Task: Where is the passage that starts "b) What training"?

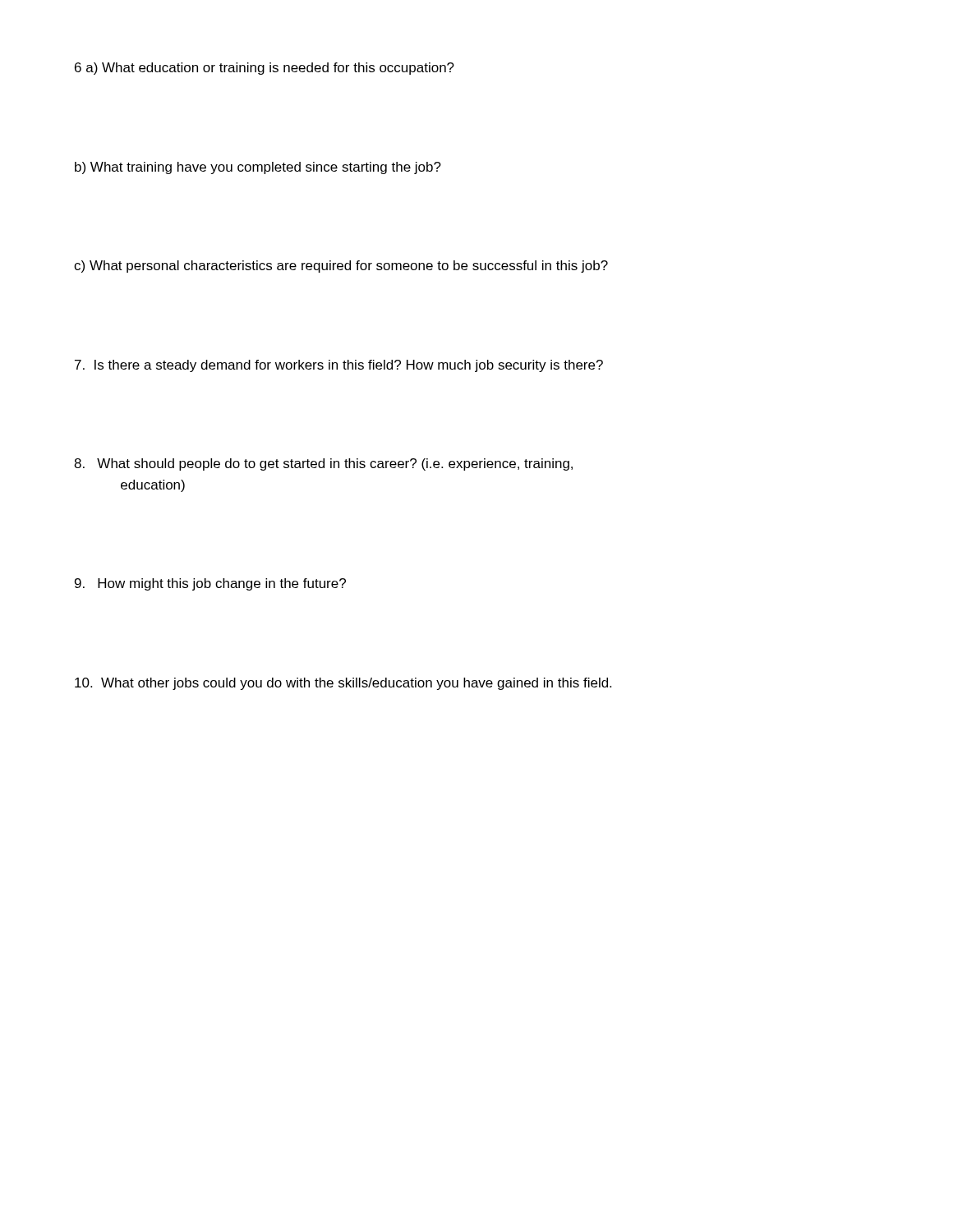Action: (x=258, y=167)
